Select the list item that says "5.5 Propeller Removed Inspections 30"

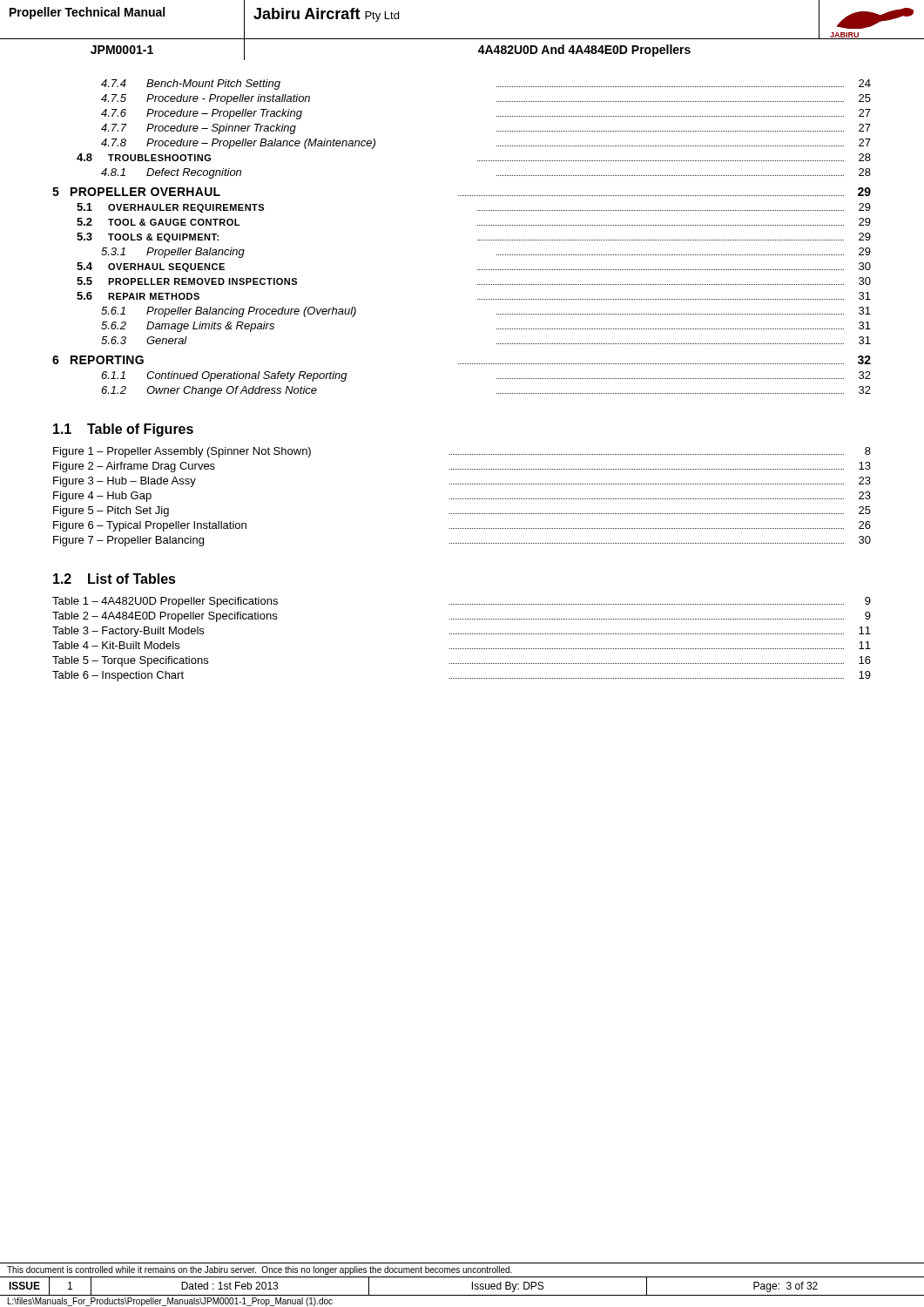coord(474,281)
